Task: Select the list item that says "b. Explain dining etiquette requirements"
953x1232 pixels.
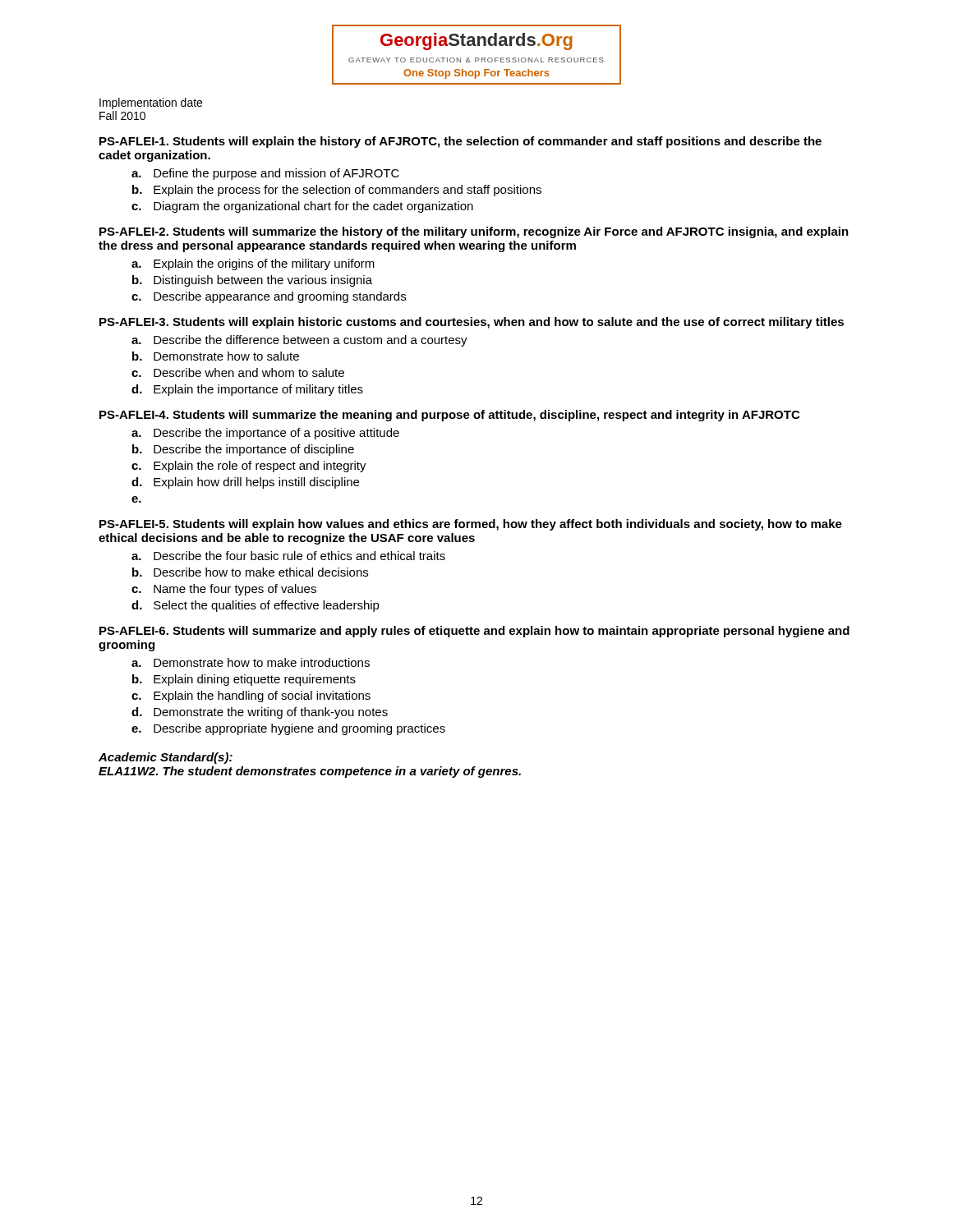Action: pos(244,679)
